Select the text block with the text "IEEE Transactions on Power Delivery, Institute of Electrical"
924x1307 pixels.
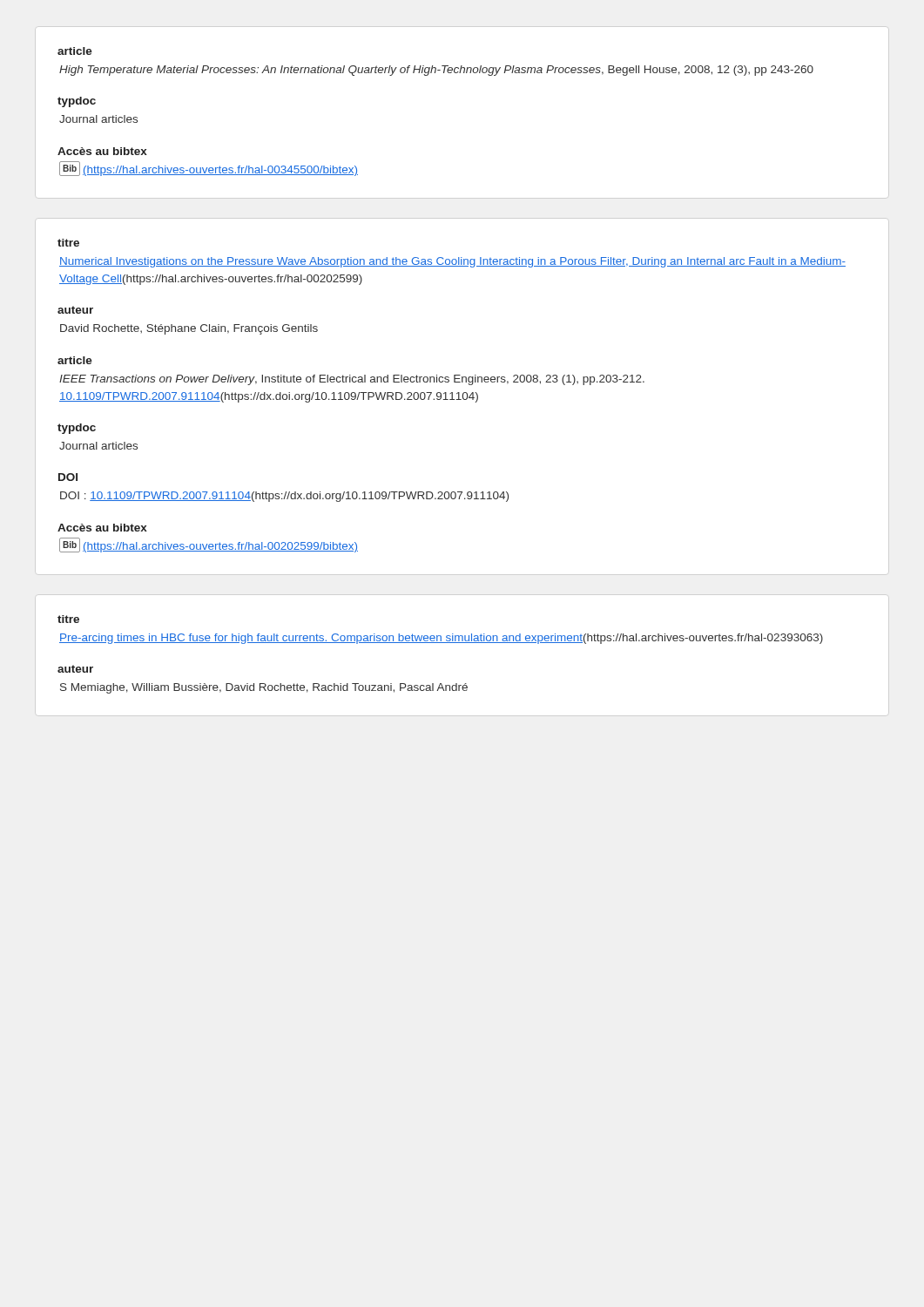(x=352, y=387)
